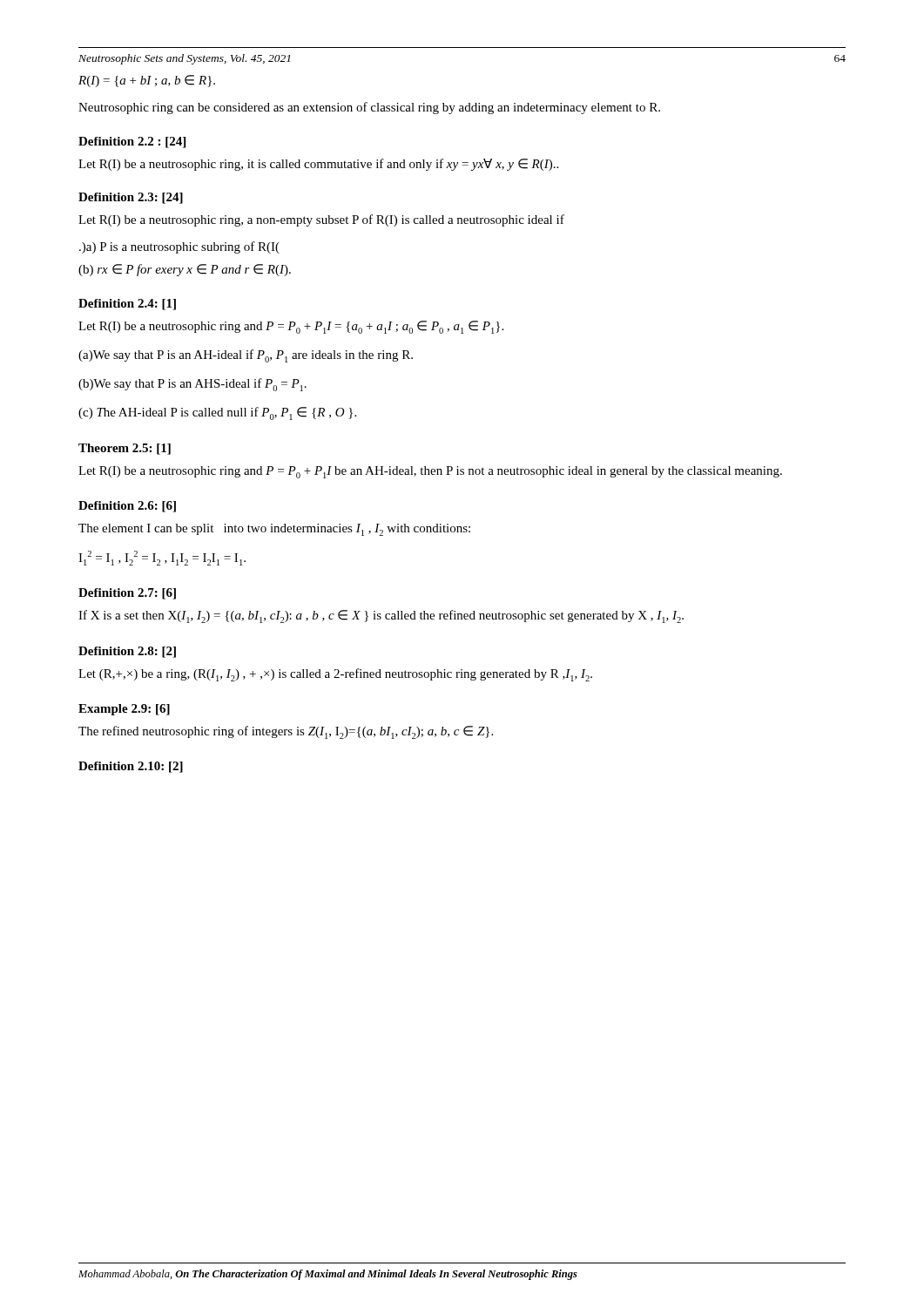The height and width of the screenshot is (1307, 924).
Task: Locate the text "Example 2.9: [6]"
Action: pyautogui.click(x=124, y=708)
